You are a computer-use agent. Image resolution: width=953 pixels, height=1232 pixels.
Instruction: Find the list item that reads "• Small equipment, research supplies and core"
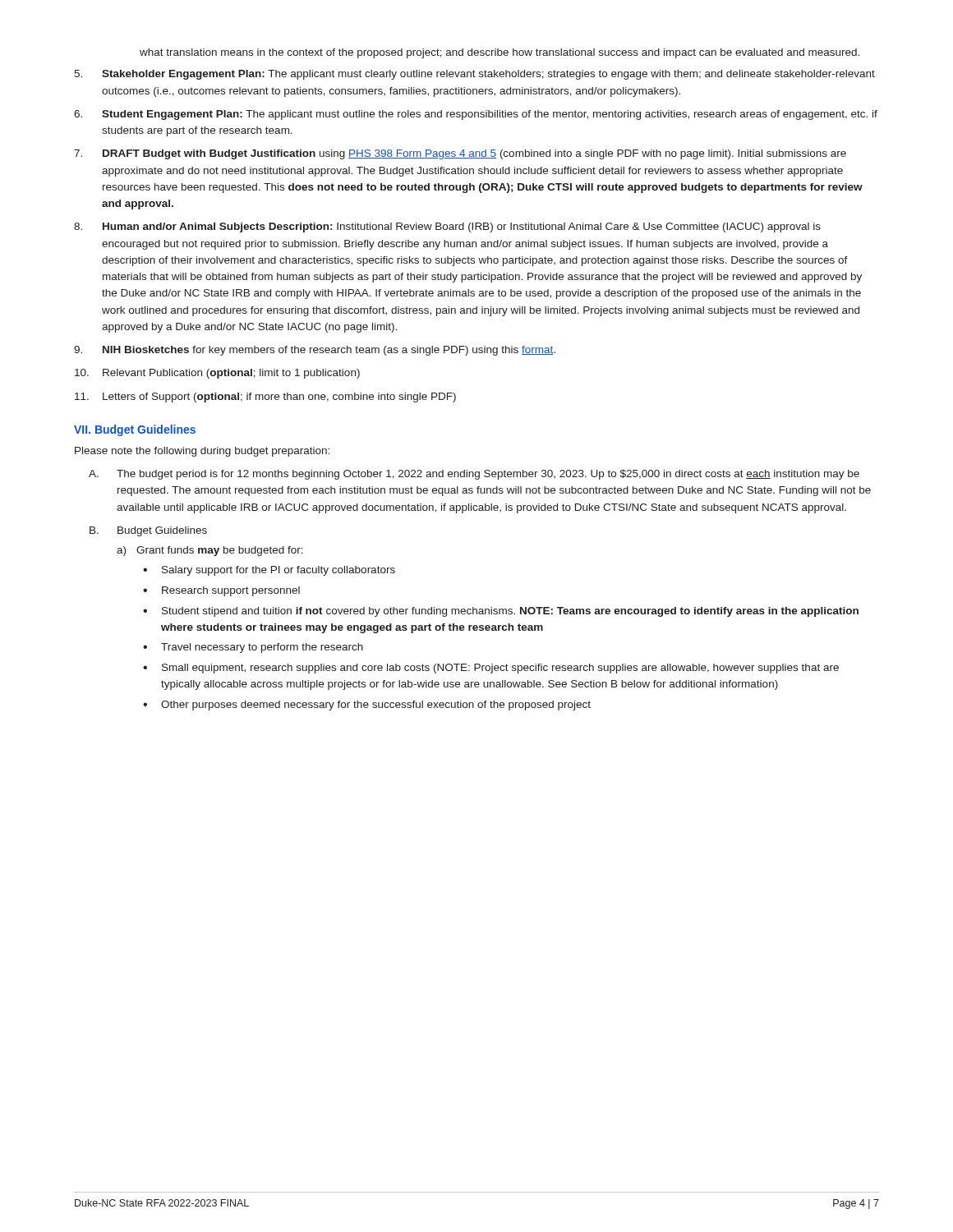tap(511, 676)
